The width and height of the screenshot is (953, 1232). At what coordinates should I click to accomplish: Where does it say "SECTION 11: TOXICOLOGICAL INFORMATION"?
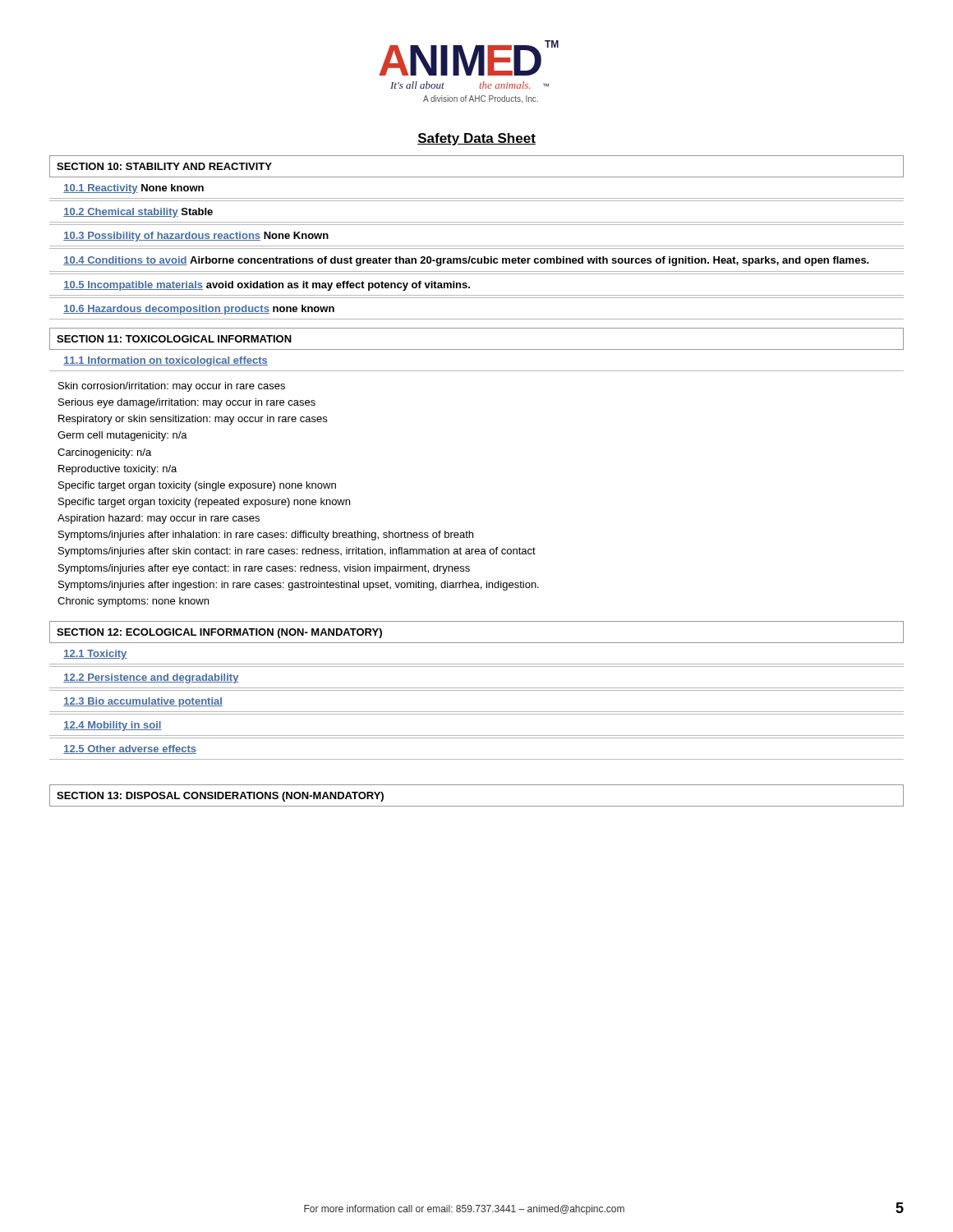[x=174, y=339]
